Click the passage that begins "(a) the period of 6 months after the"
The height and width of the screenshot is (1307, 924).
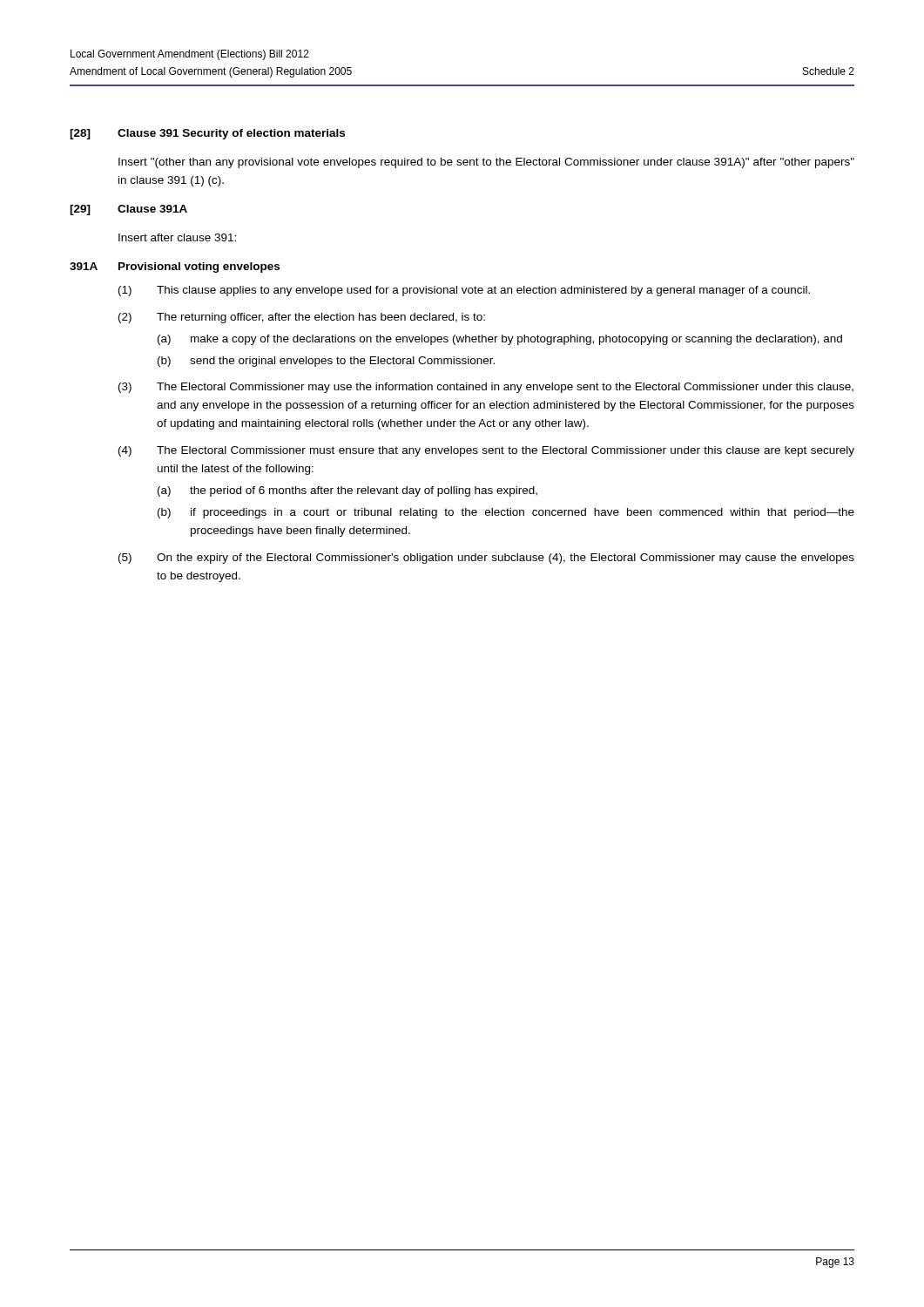pos(506,491)
